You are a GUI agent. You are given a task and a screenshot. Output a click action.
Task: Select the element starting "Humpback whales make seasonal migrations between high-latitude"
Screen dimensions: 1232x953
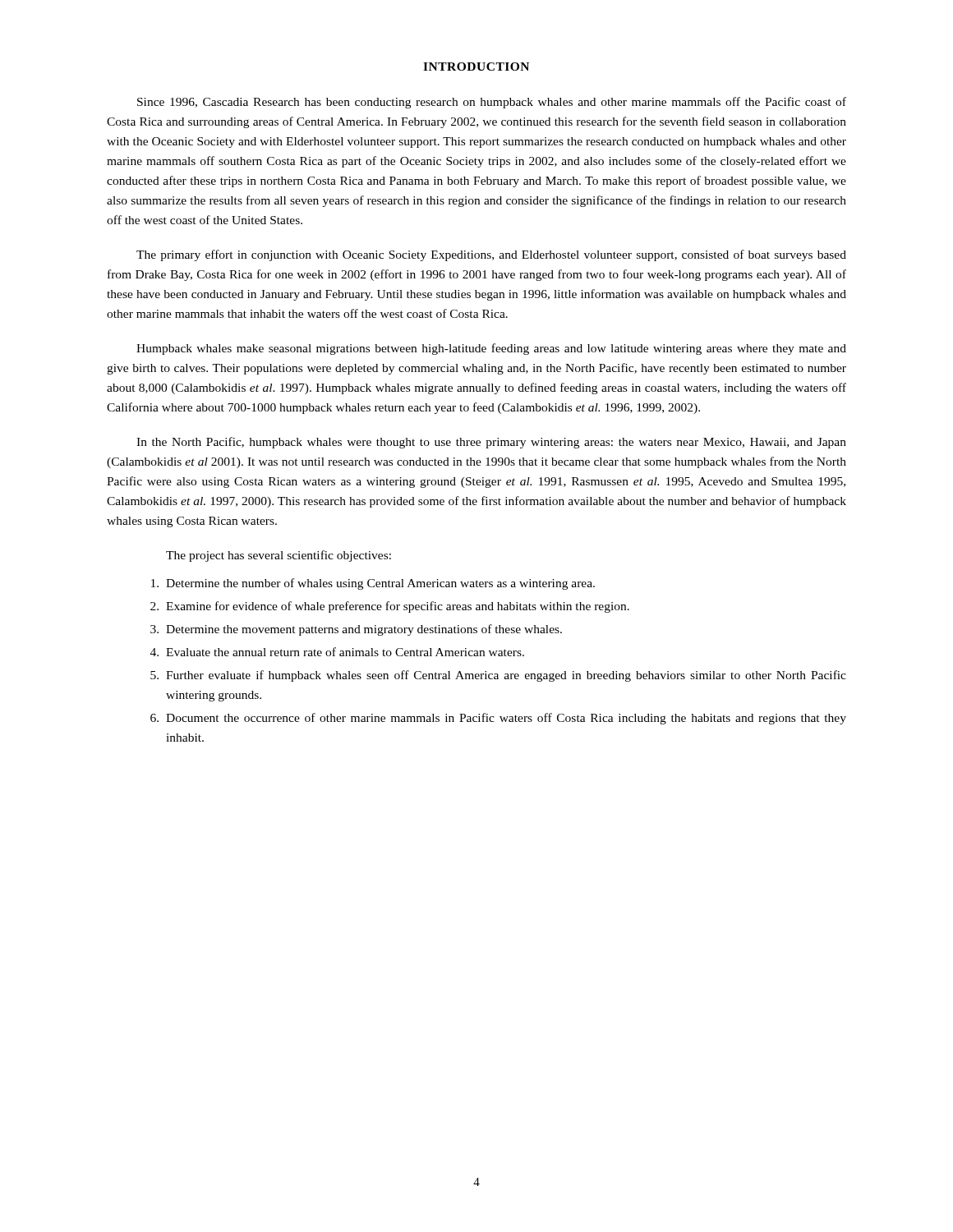tap(476, 378)
